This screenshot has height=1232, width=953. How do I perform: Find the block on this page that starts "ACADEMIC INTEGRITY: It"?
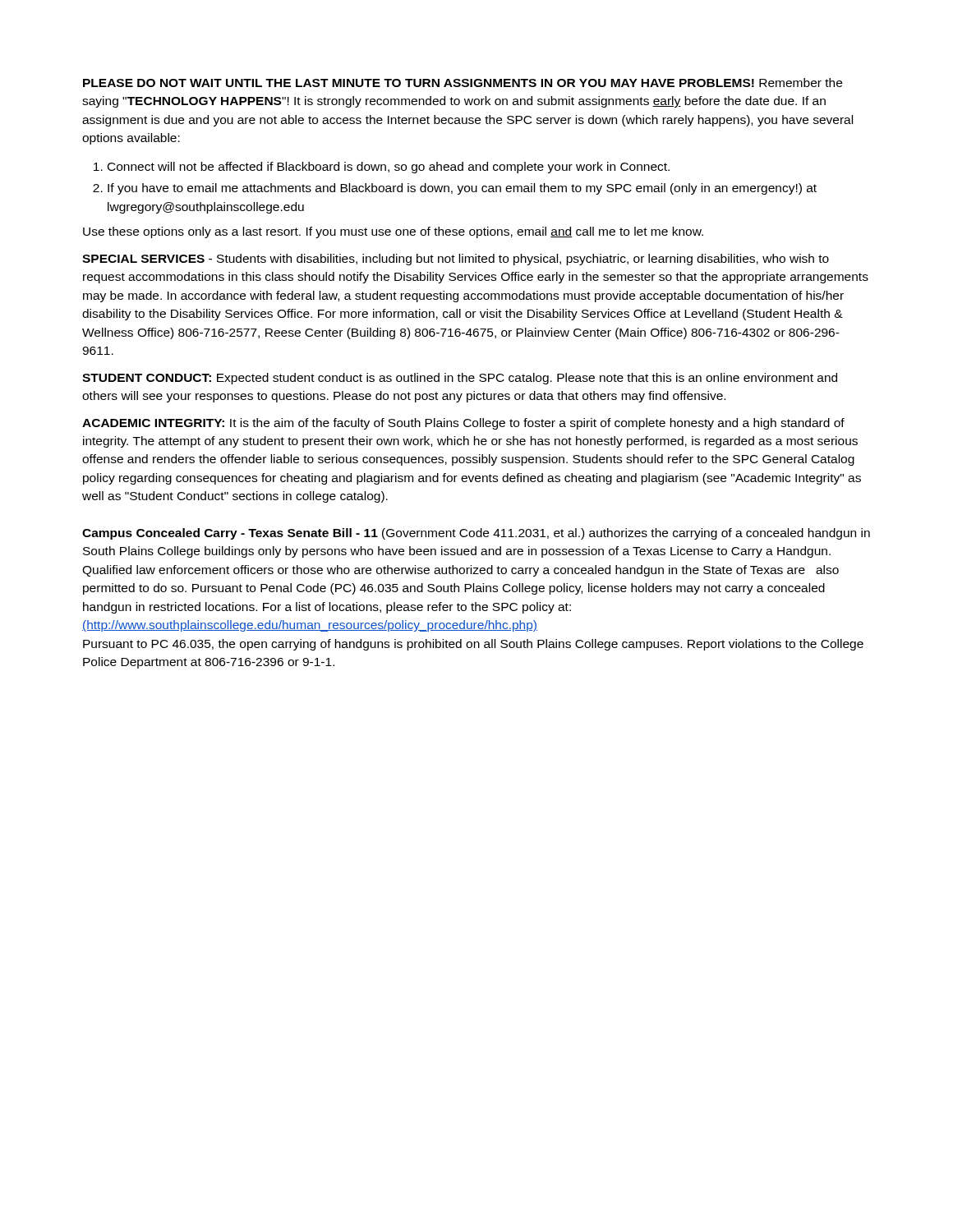point(472,459)
